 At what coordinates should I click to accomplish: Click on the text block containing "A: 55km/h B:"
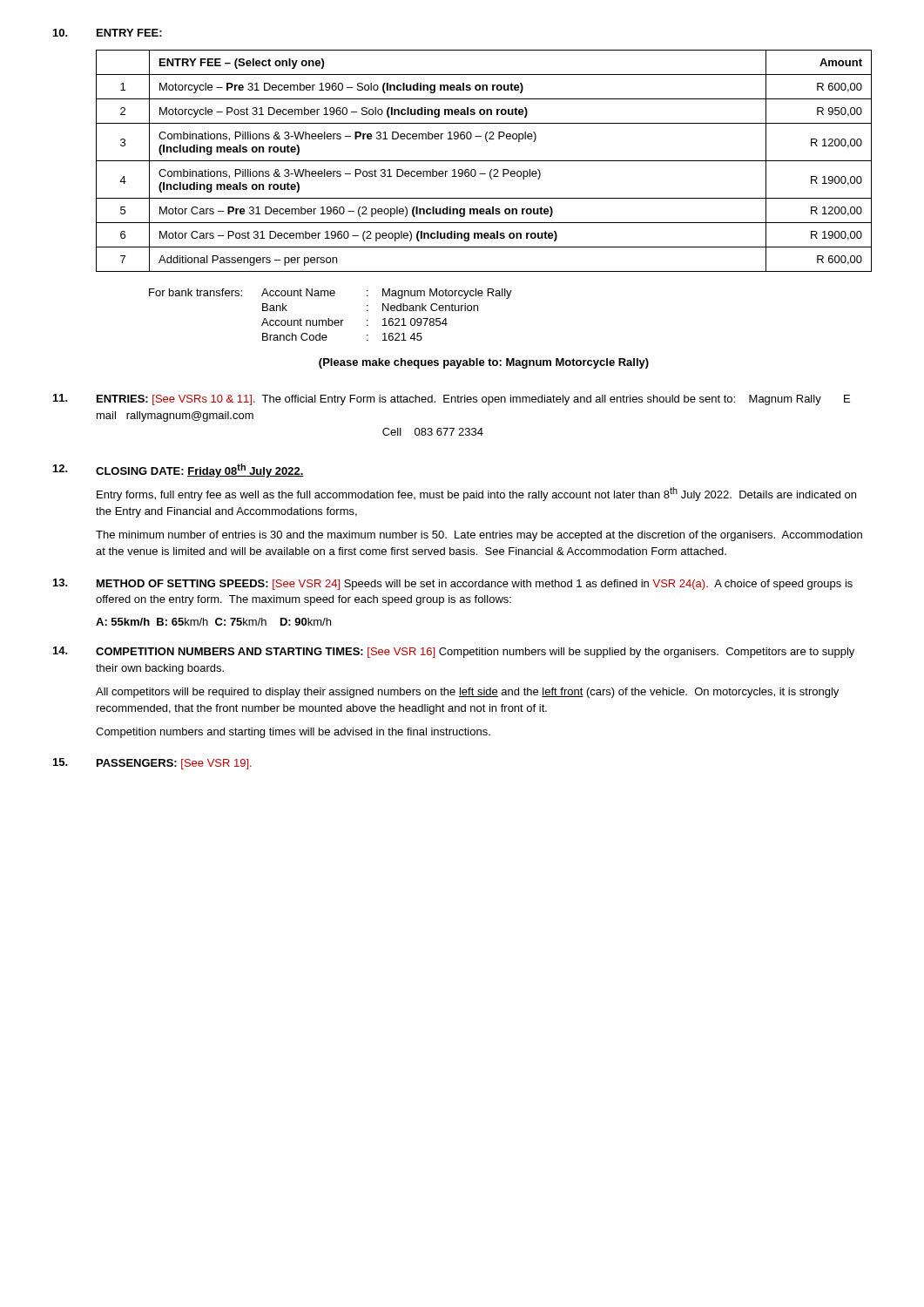(214, 622)
